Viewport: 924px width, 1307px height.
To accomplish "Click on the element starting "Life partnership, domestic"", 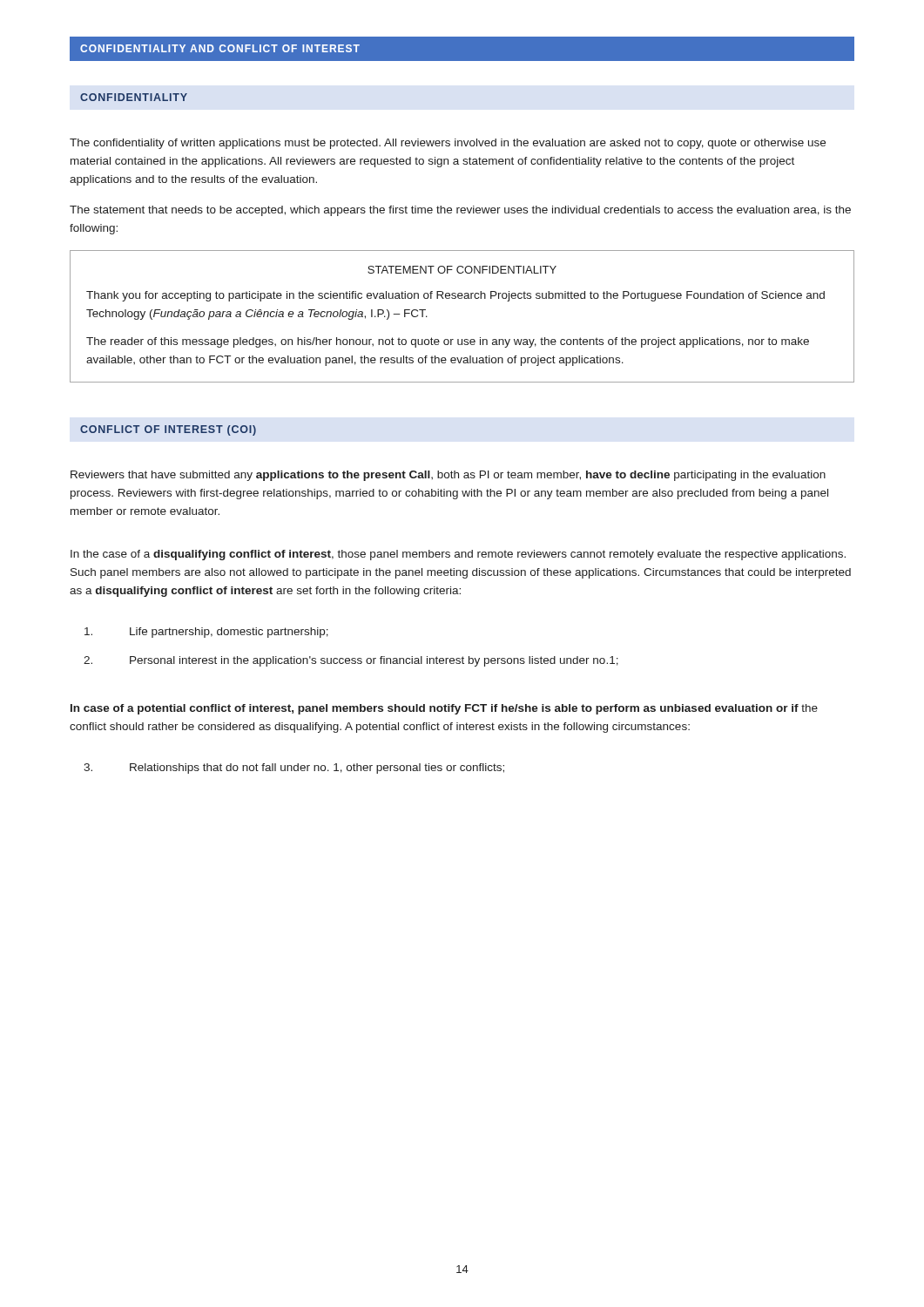I will point(206,633).
